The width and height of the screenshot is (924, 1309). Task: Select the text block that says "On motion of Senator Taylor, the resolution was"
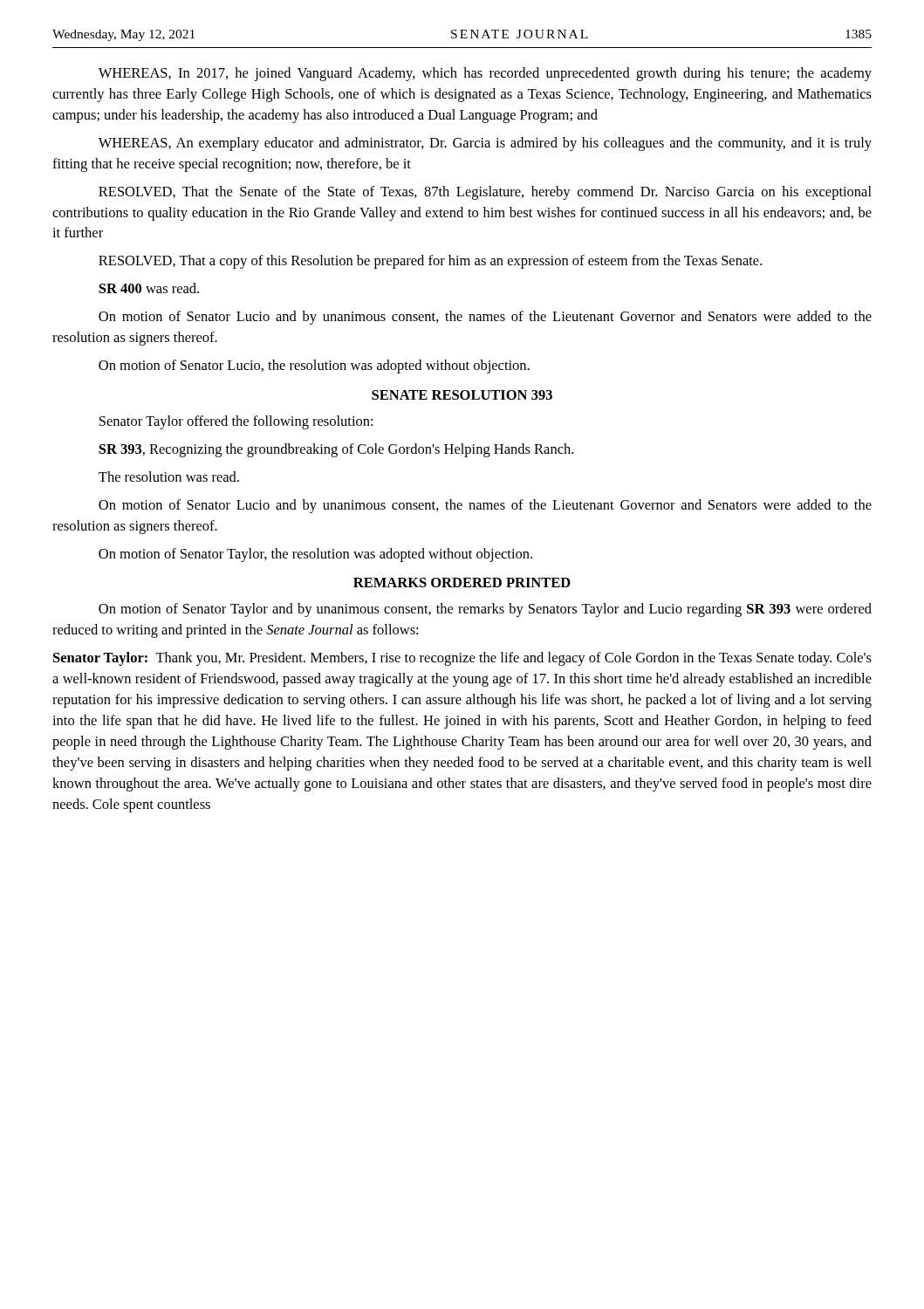click(462, 554)
